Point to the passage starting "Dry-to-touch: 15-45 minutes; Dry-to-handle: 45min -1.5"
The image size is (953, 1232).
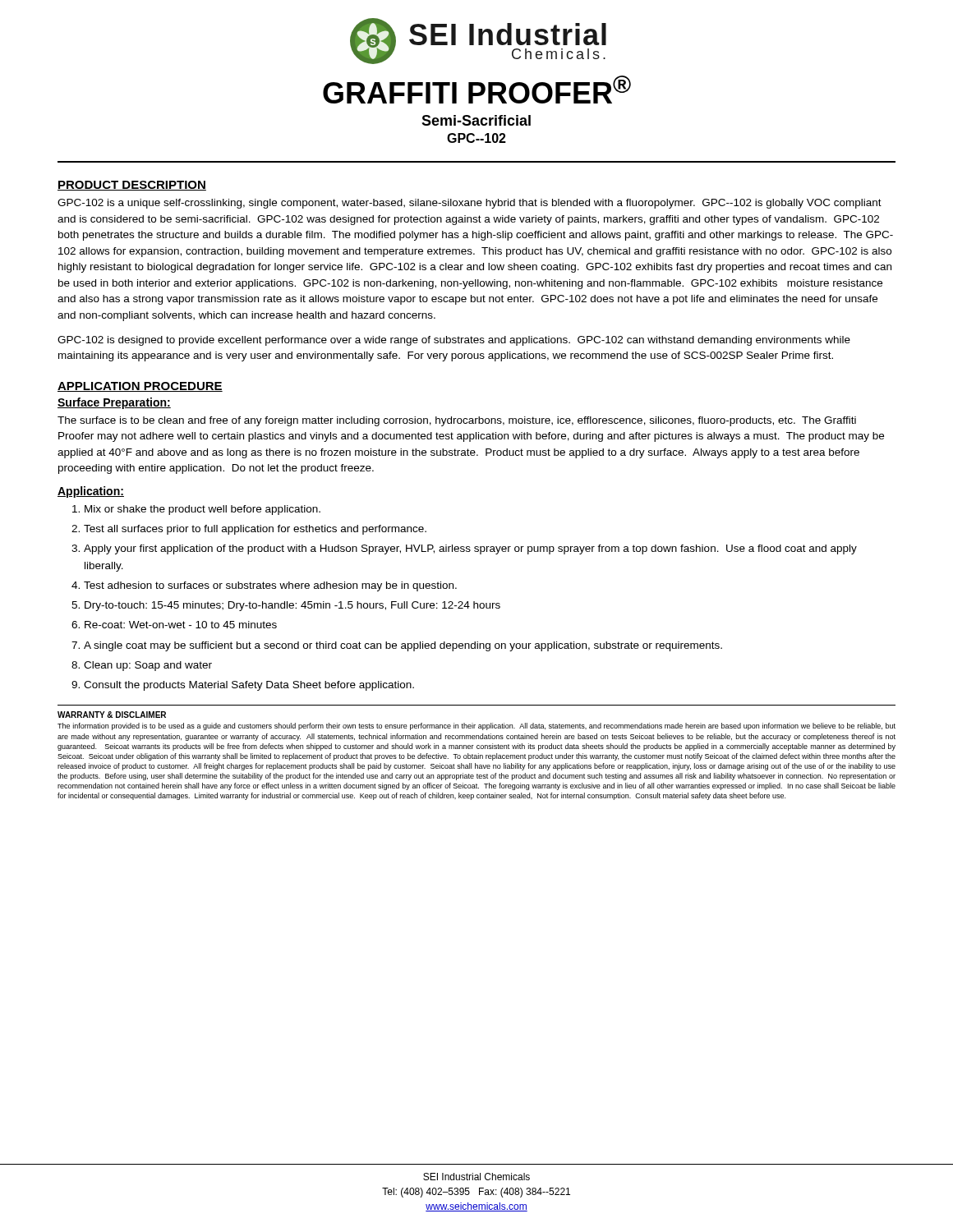click(490, 606)
